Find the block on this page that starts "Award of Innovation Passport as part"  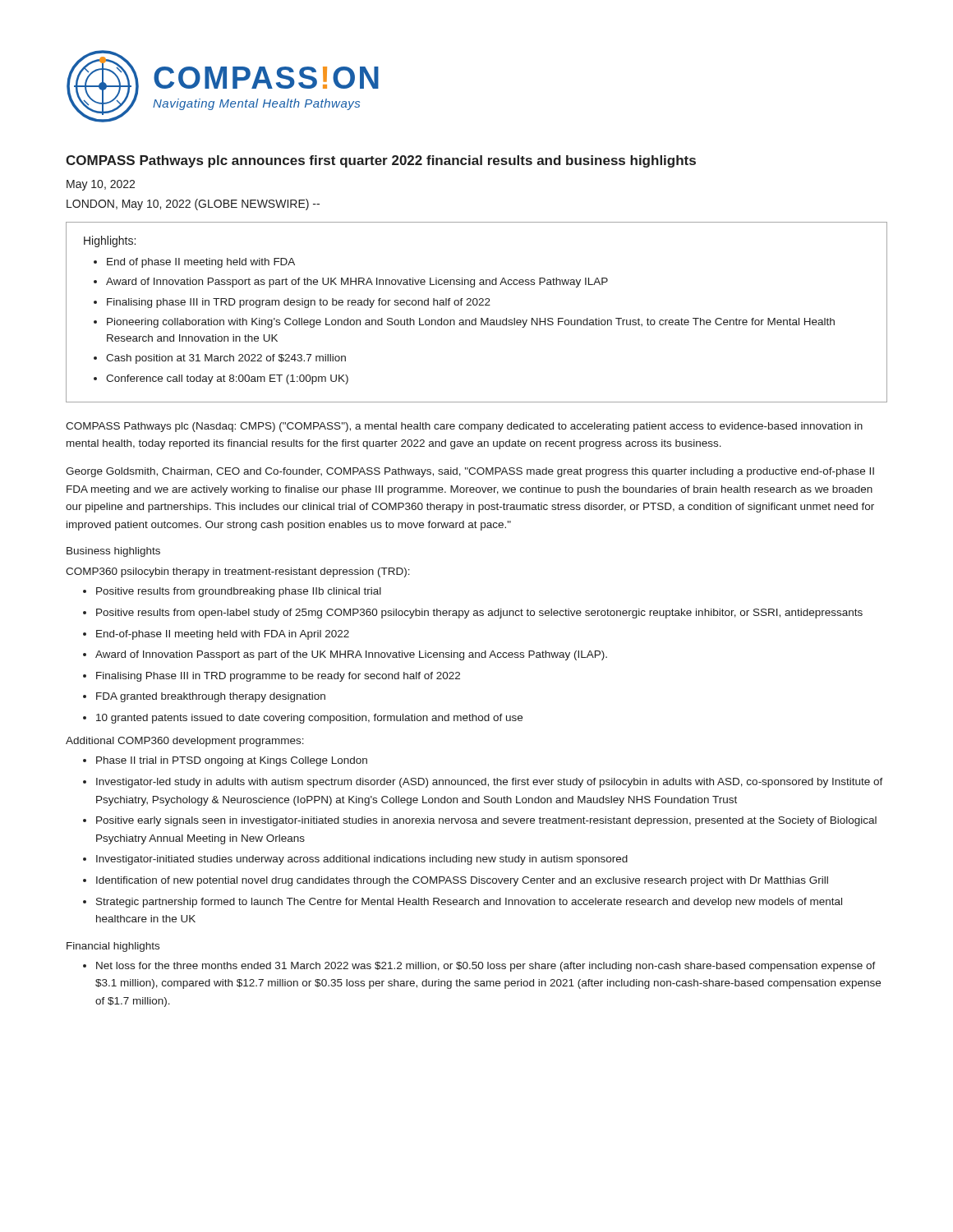(352, 654)
